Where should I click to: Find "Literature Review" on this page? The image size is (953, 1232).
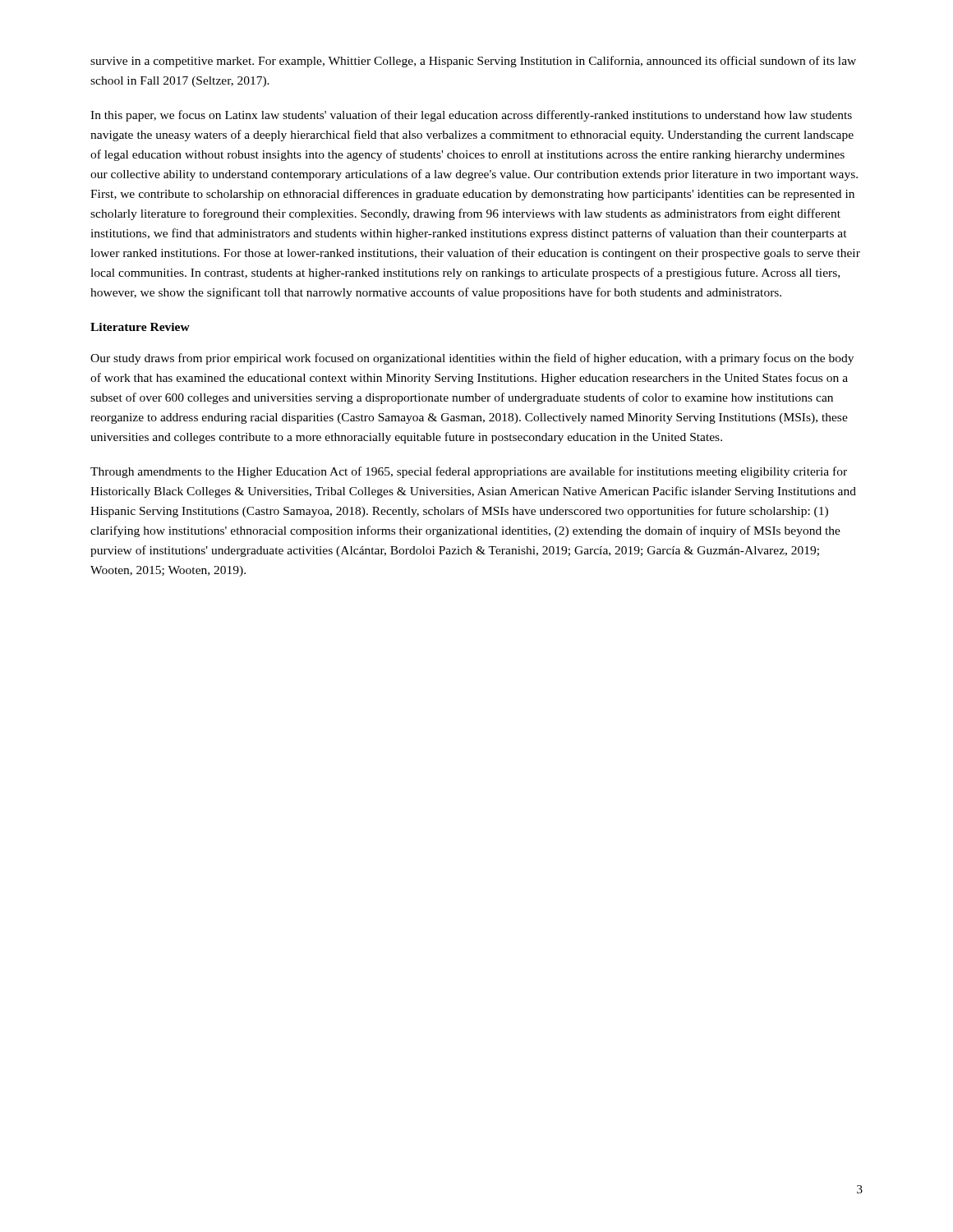(x=140, y=327)
